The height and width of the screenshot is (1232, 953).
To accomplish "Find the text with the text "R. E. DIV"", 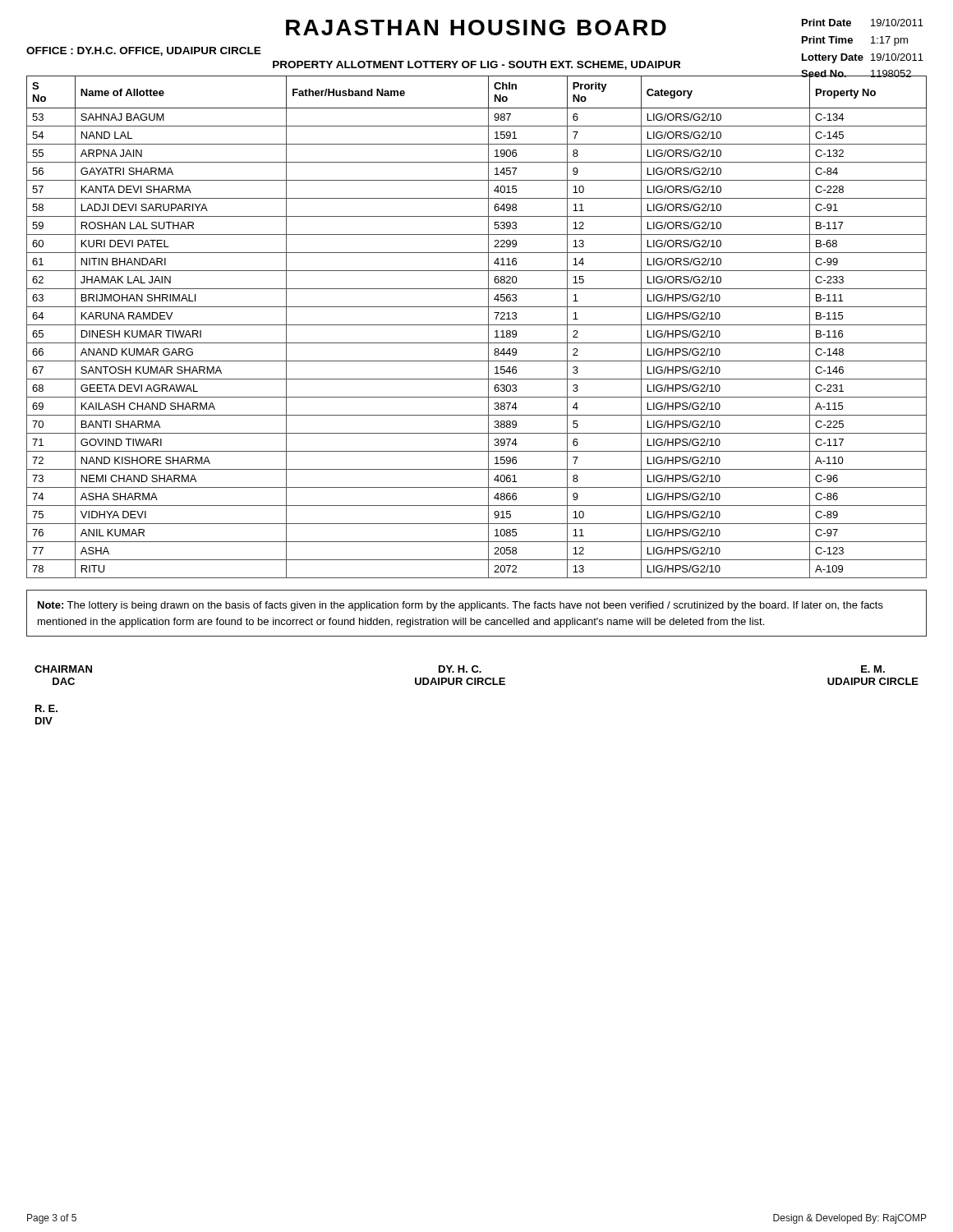I will (x=46, y=708).
